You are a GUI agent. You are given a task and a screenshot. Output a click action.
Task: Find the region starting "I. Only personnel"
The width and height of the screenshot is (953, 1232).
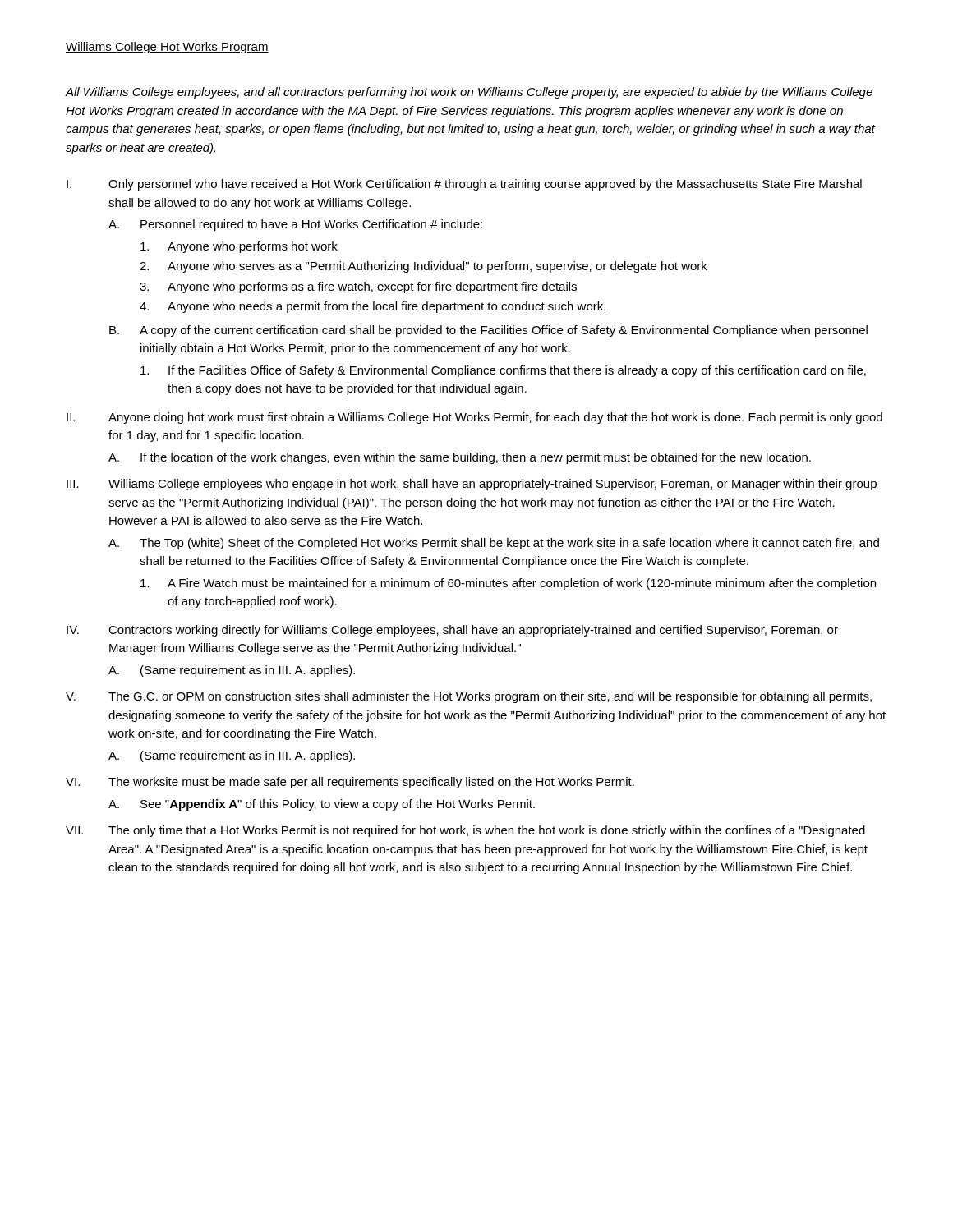pos(476,289)
